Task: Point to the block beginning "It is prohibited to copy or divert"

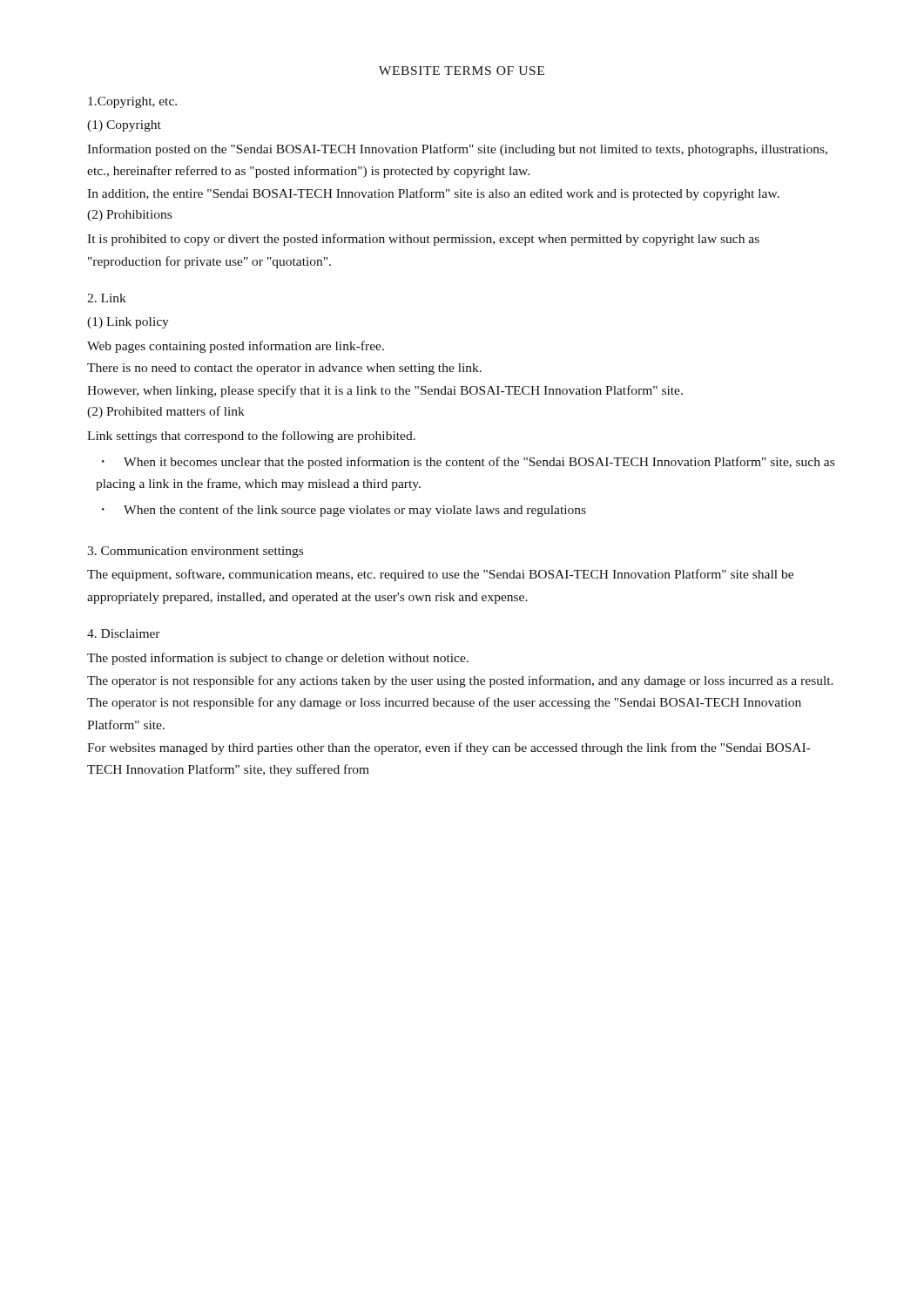Action: (x=423, y=250)
